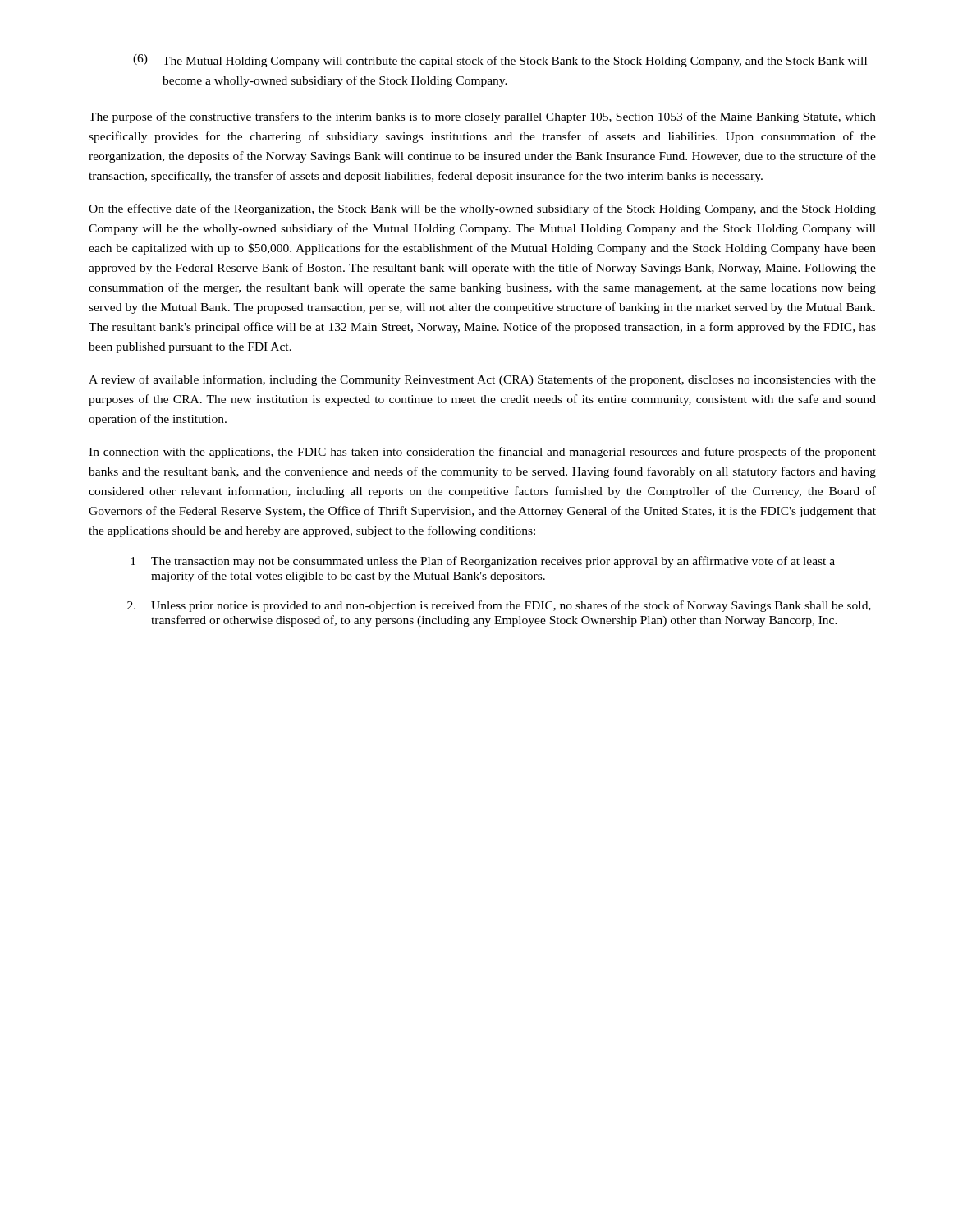The image size is (958, 1232).
Task: Point to the element starting "A review of available information,"
Action: (x=482, y=399)
